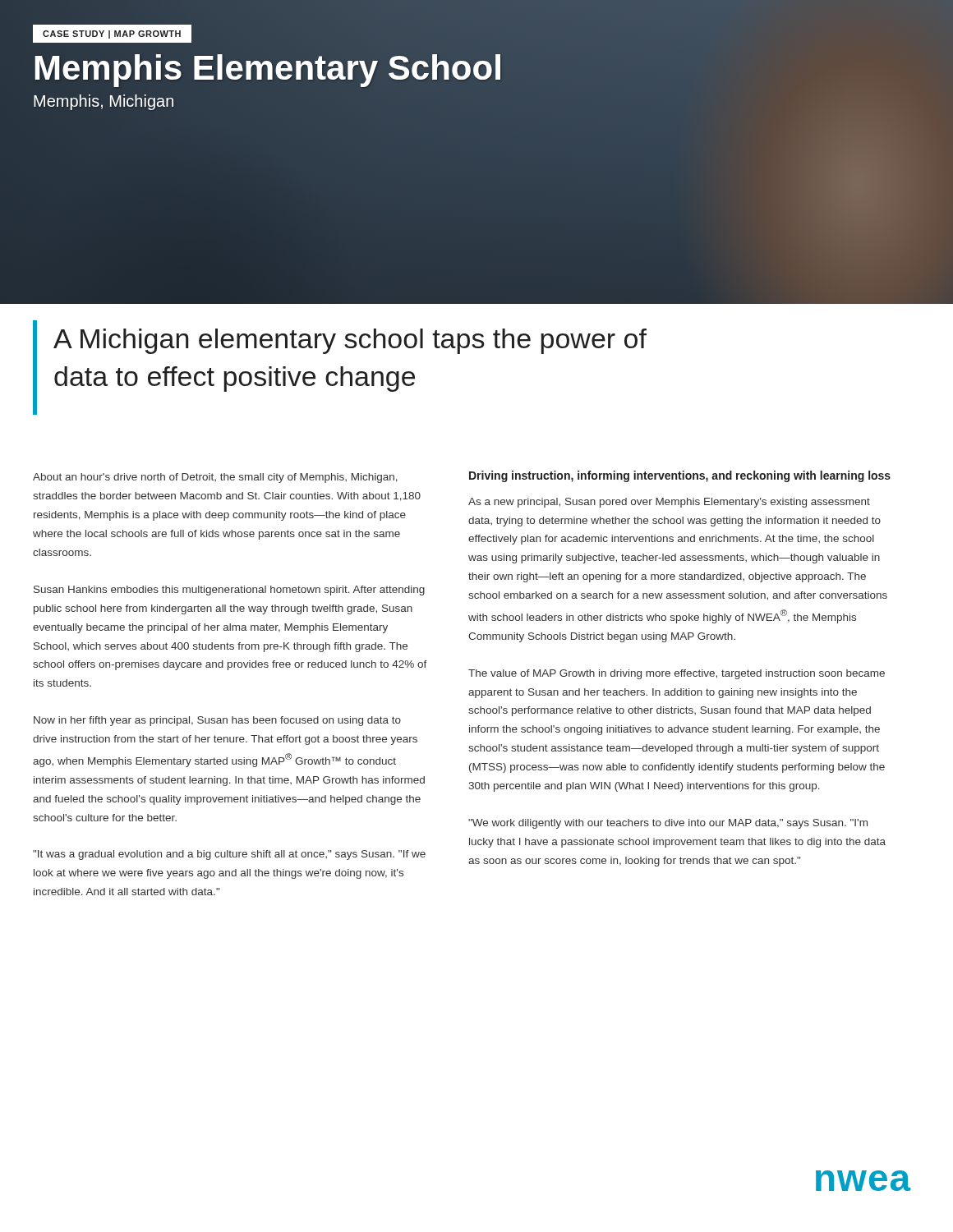Find the logo
The height and width of the screenshot is (1232, 953).
click(867, 1178)
